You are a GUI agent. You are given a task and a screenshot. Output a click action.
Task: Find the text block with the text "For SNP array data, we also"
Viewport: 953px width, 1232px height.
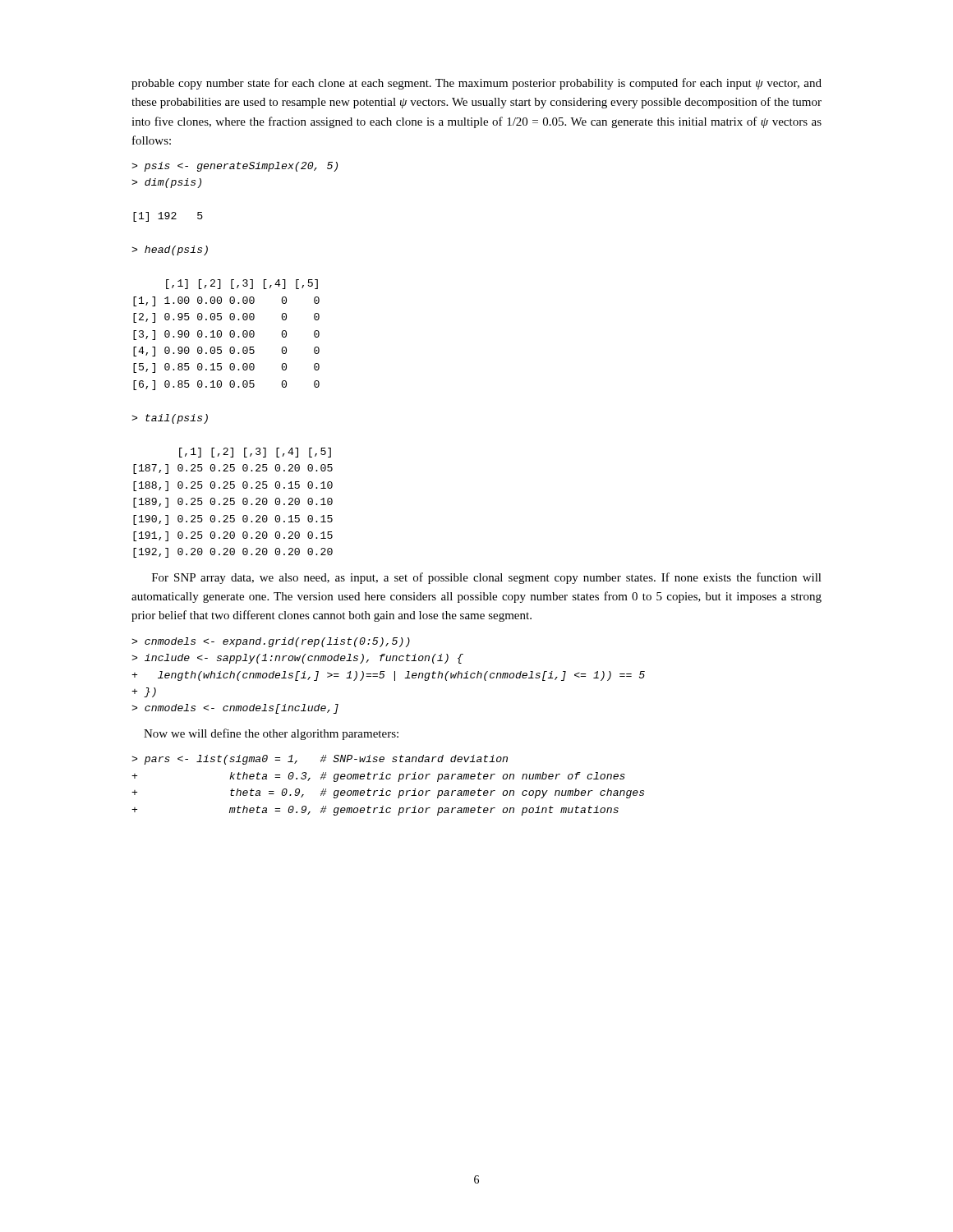coord(476,596)
